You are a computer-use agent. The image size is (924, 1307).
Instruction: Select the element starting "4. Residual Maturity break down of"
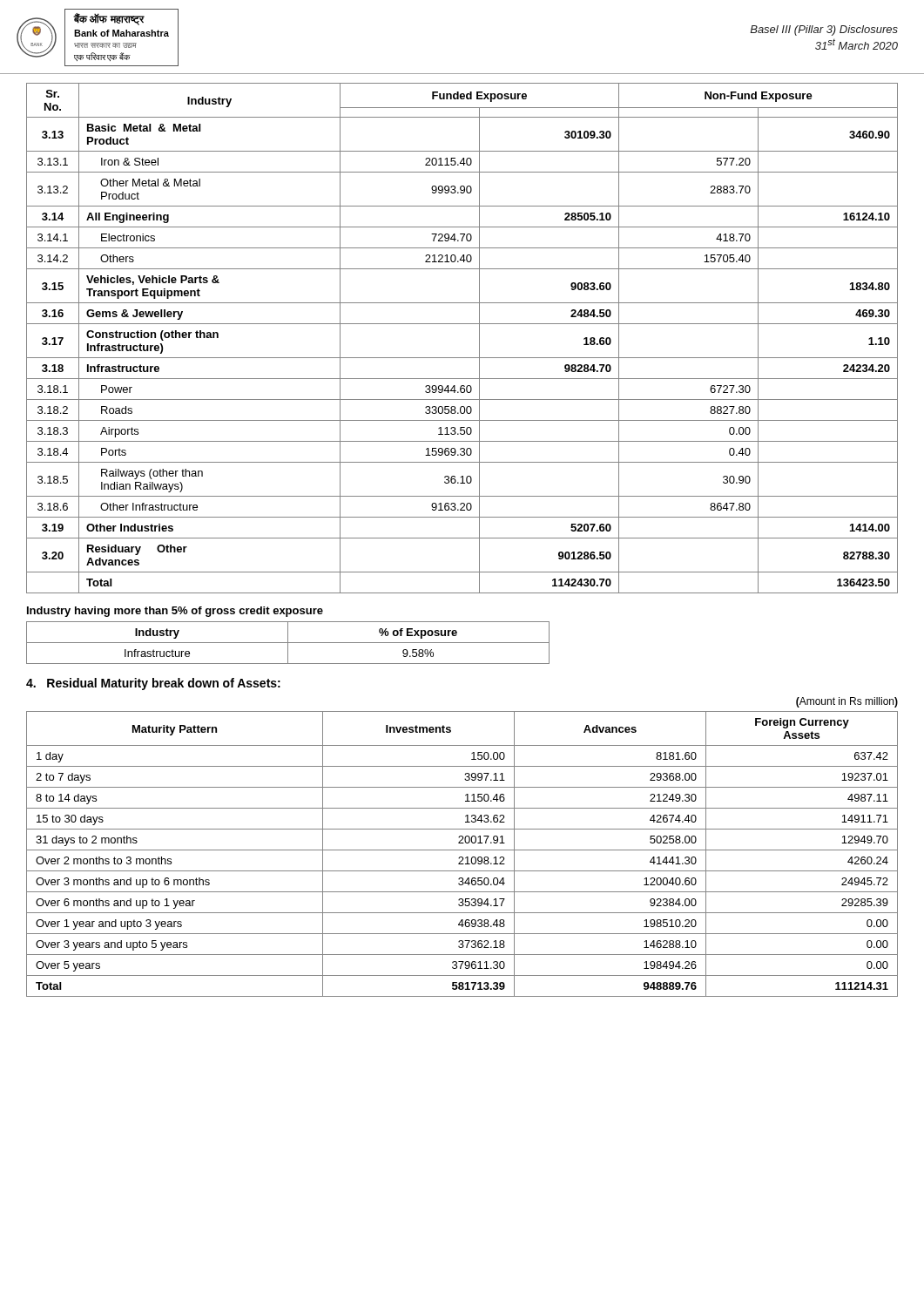pyautogui.click(x=154, y=683)
